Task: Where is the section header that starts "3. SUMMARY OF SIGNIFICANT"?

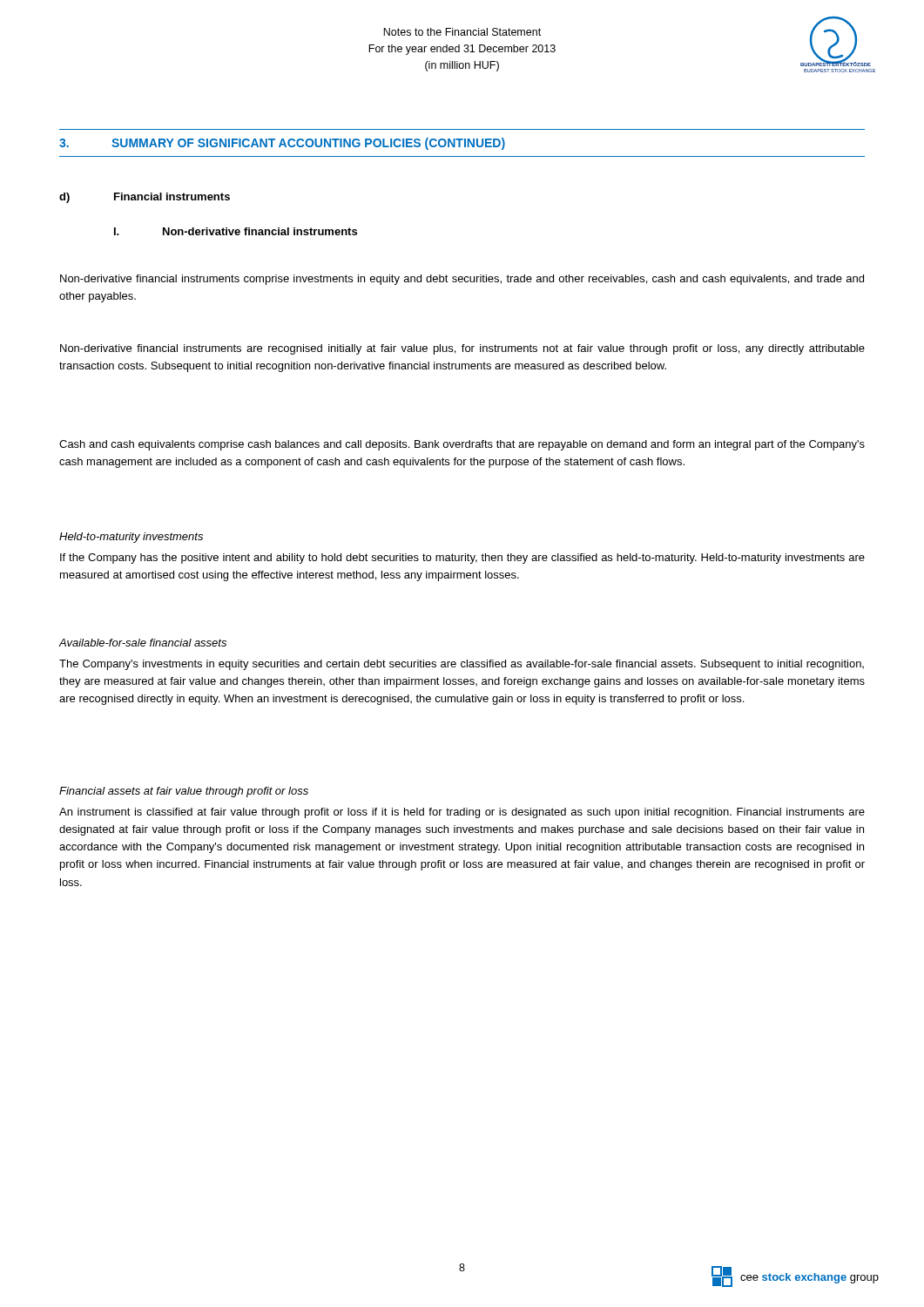Action: pyautogui.click(x=282, y=143)
